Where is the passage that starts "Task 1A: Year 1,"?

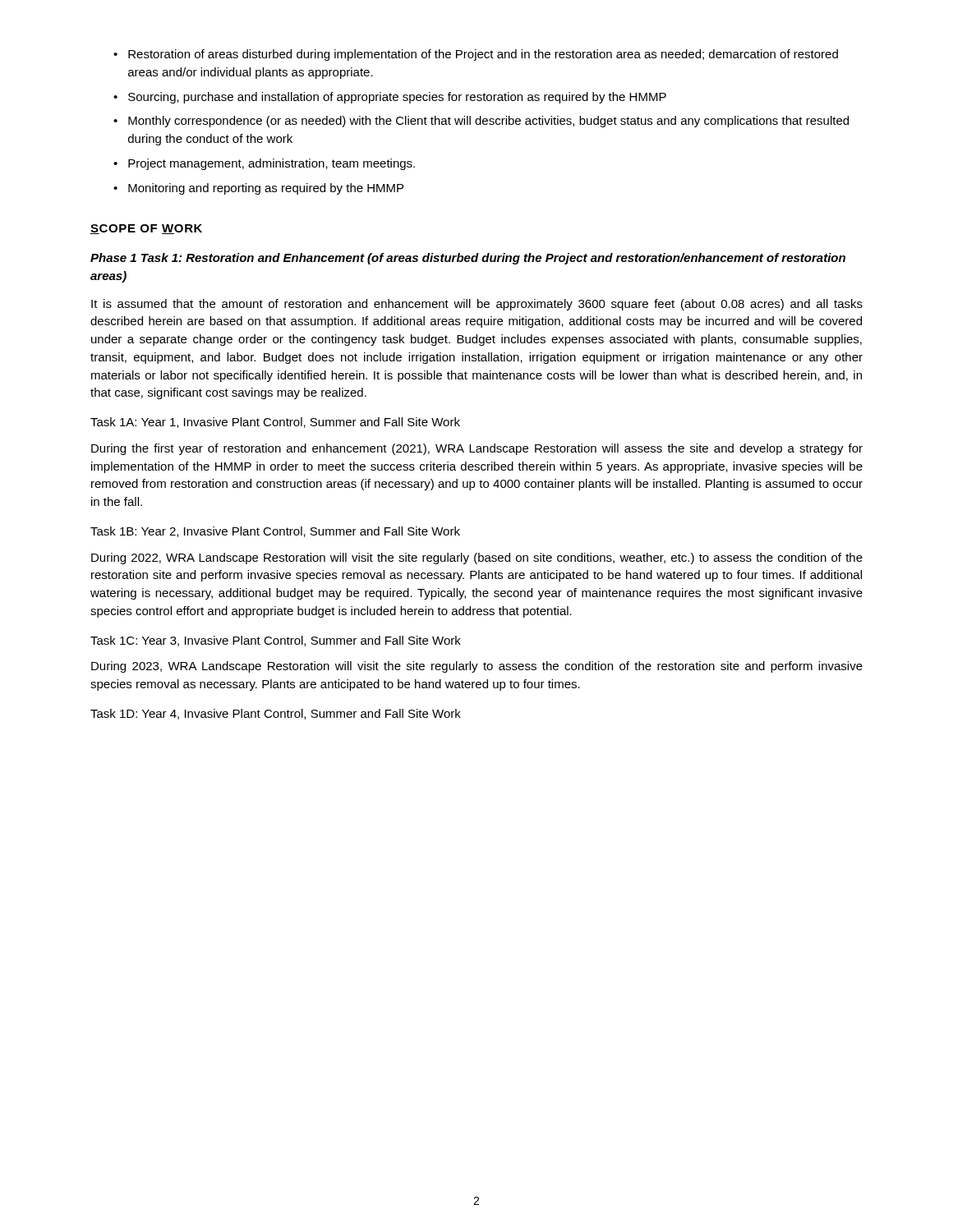click(x=275, y=422)
